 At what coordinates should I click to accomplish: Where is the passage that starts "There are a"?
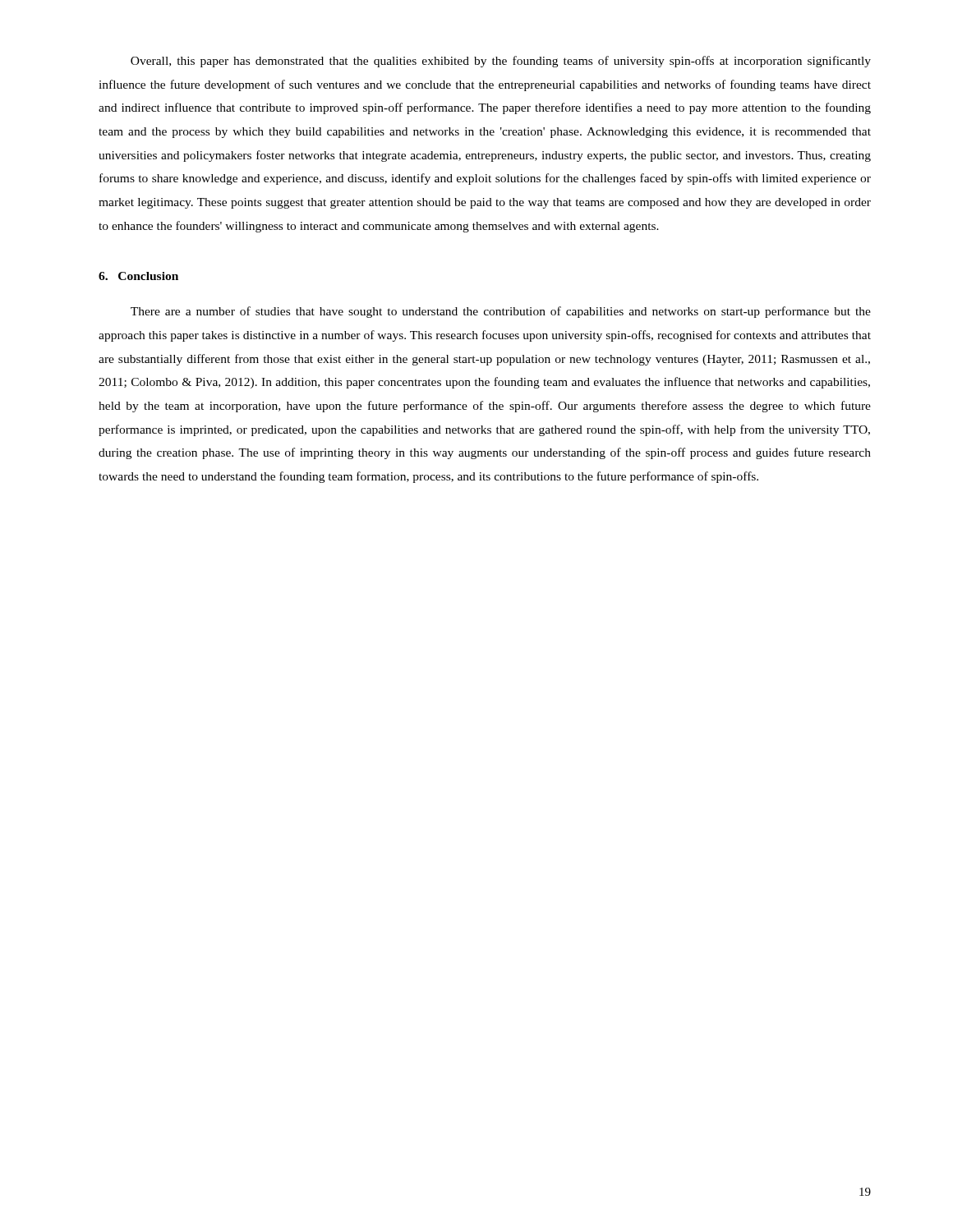(485, 394)
